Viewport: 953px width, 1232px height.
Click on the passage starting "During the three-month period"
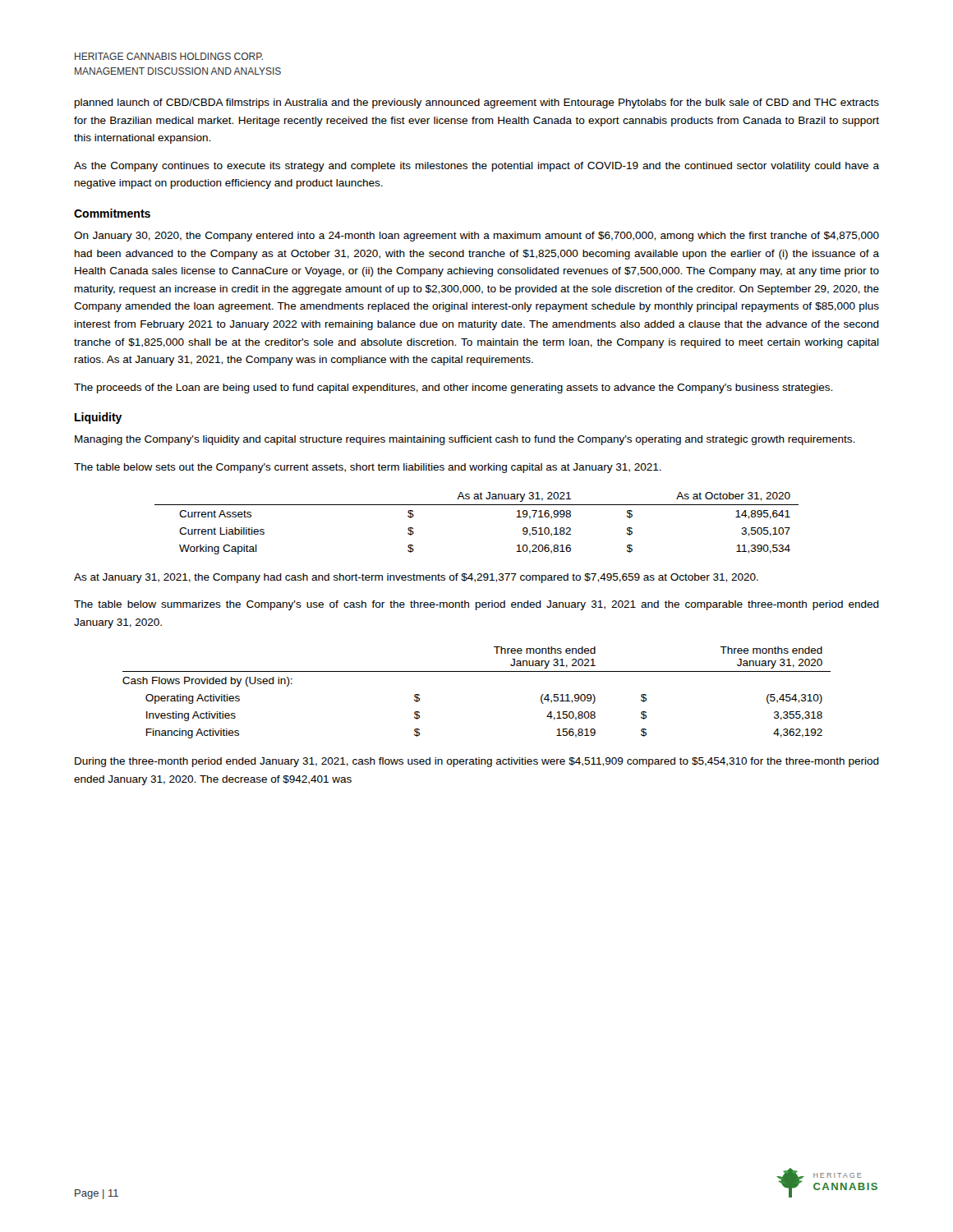tap(476, 770)
